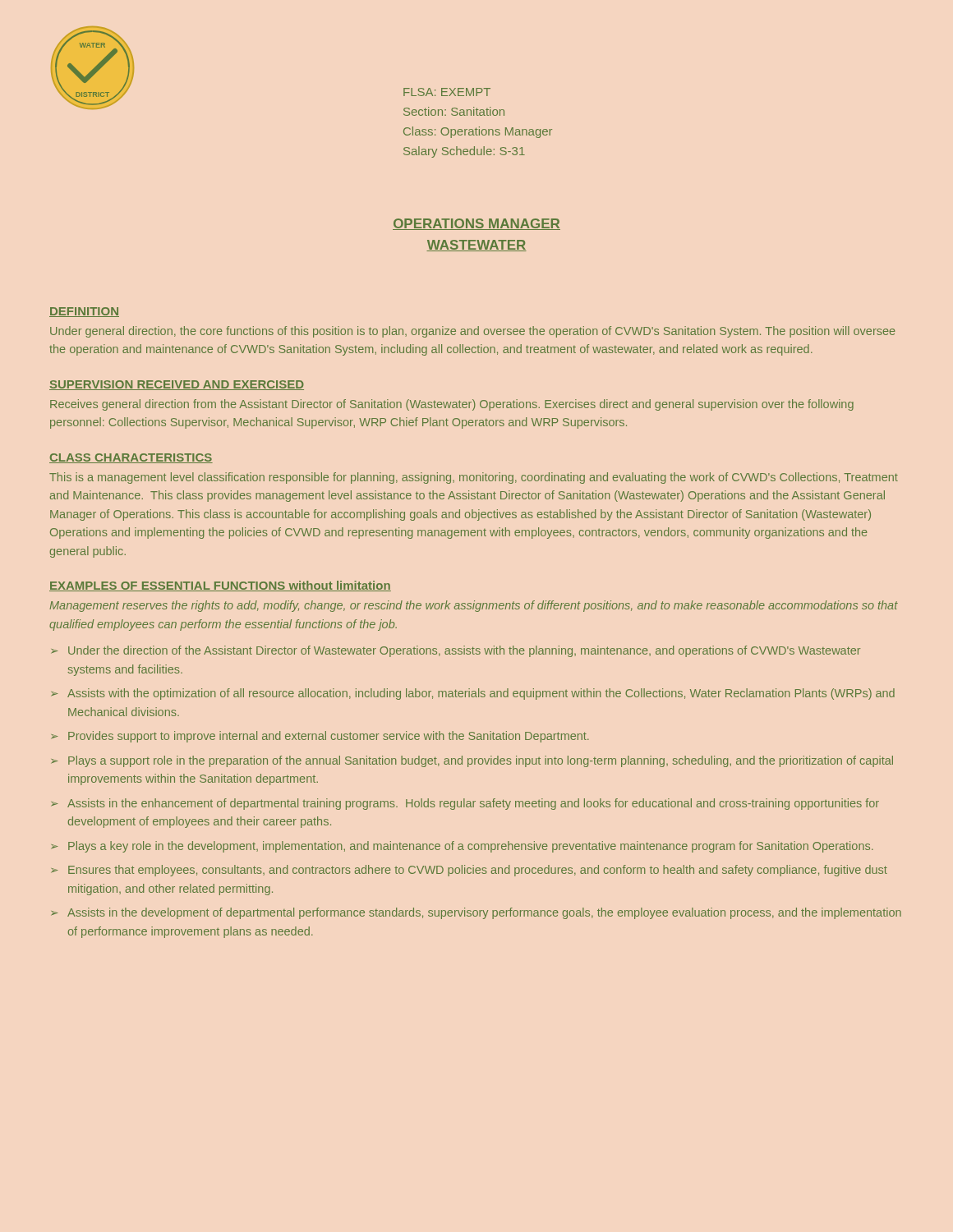Find the block on this page that starts "➢ Assists in the enhancement of departmental"
Image resolution: width=953 pixels, height=1232 pixels.
[x=476, y=812]
